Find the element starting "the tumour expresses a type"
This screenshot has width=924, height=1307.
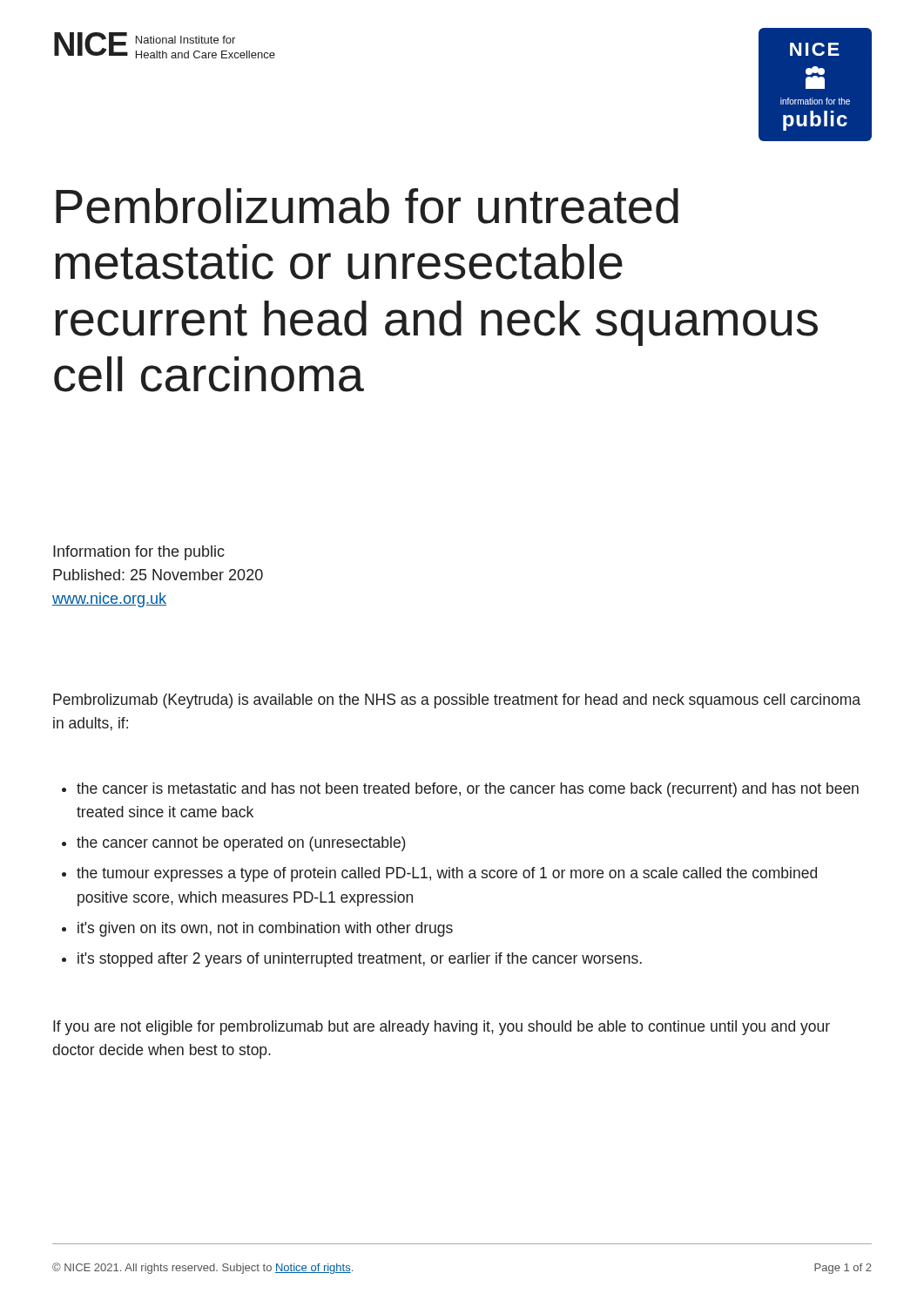click(447, 885)
